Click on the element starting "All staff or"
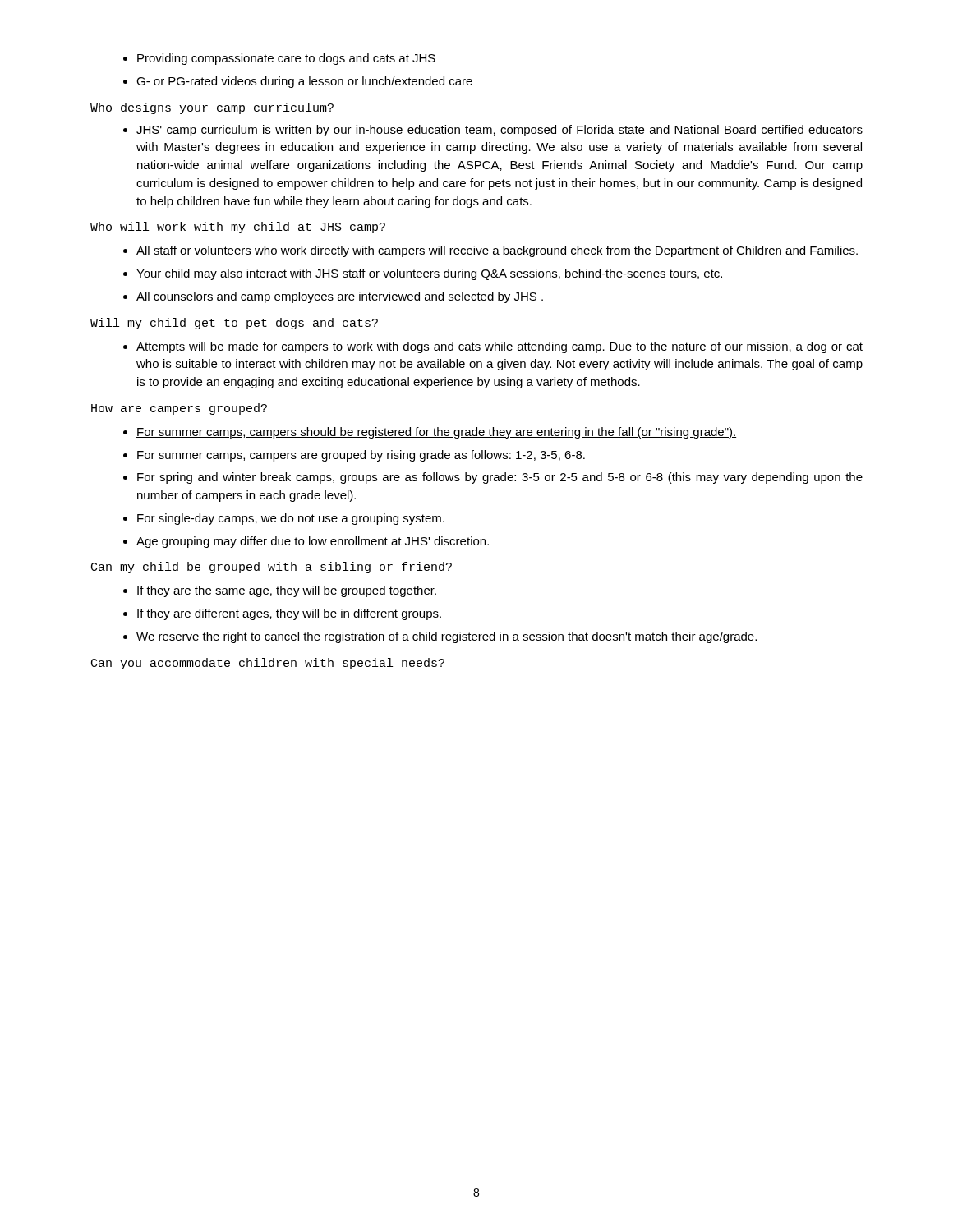The width and height of the screenshot is (953, 1232). pos(498,250)
